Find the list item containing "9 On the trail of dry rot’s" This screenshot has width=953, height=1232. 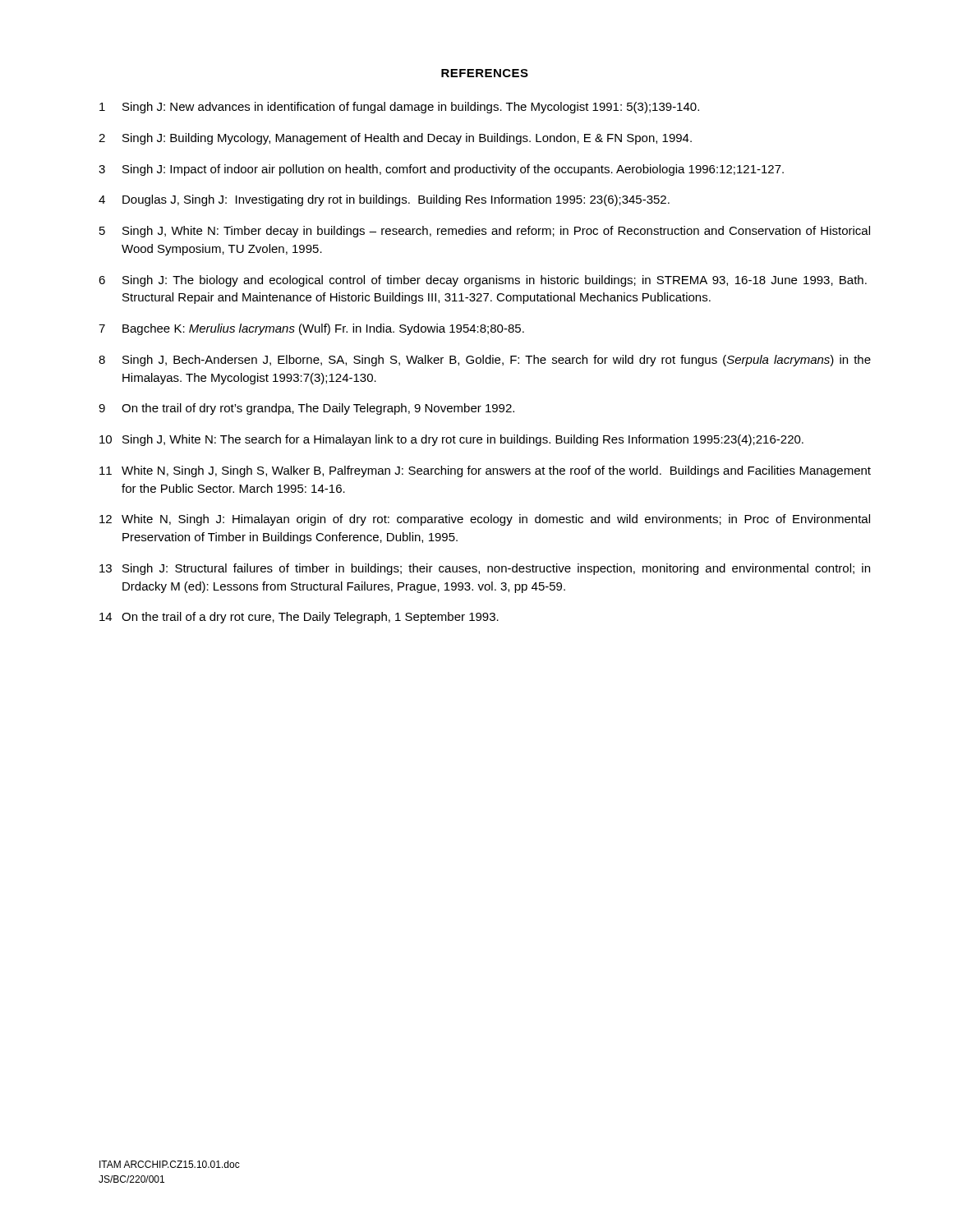pos(307,408)
